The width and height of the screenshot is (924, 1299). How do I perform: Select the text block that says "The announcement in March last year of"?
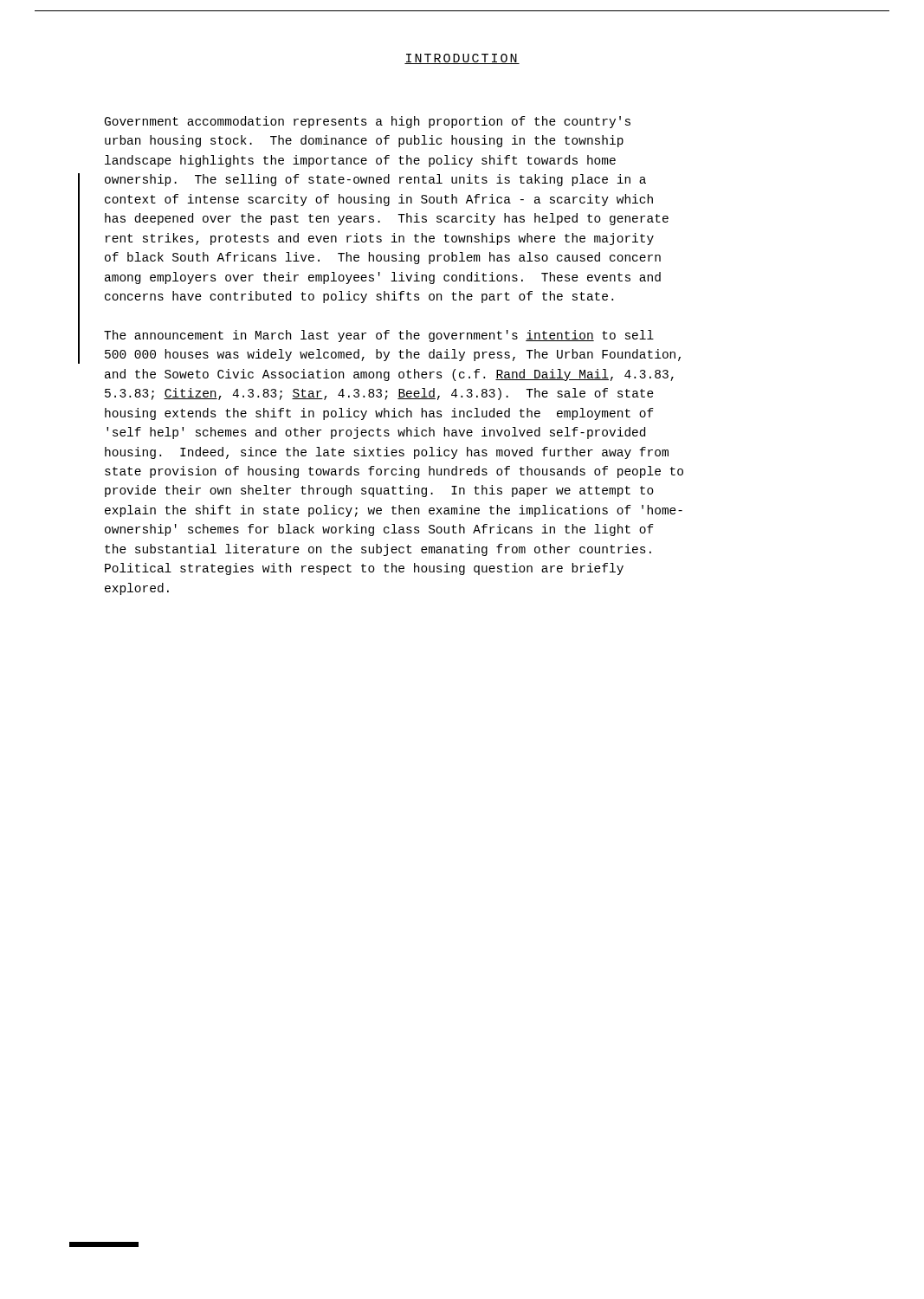[x=479, y=462]
